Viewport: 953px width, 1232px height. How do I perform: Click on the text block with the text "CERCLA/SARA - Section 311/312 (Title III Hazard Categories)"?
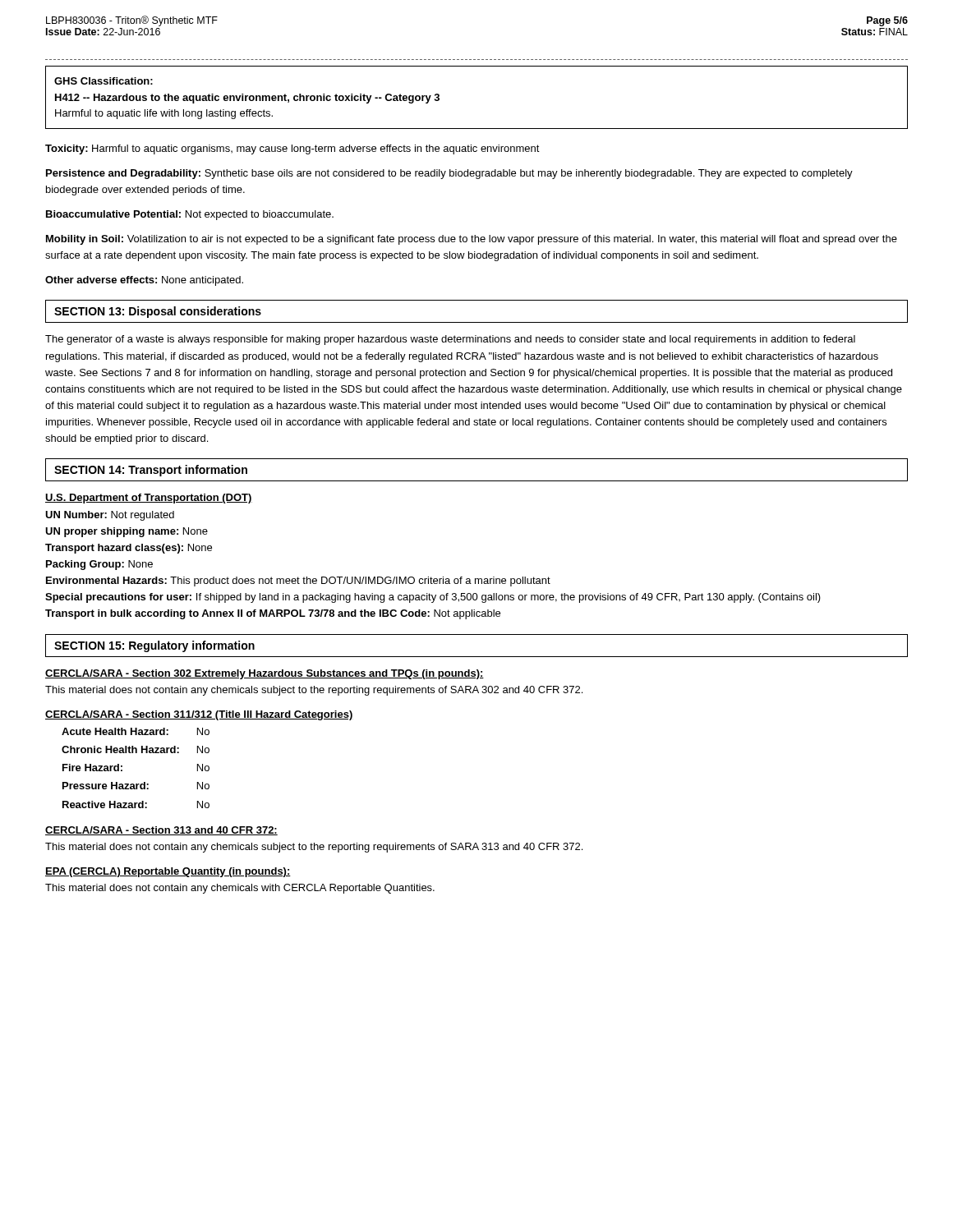[x=199, y=715]
